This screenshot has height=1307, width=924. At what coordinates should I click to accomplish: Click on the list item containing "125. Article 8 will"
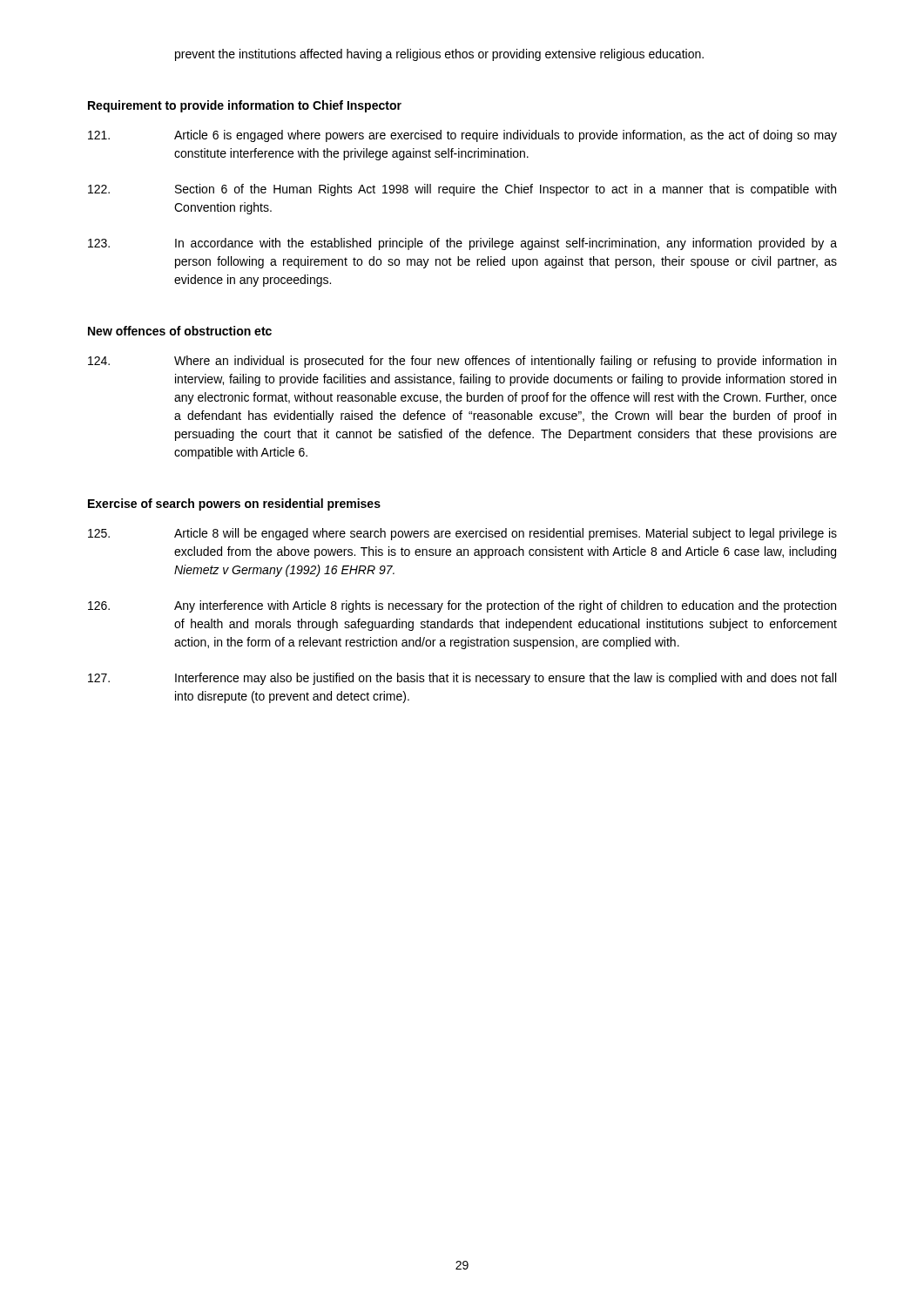click(x=462, y=552)
